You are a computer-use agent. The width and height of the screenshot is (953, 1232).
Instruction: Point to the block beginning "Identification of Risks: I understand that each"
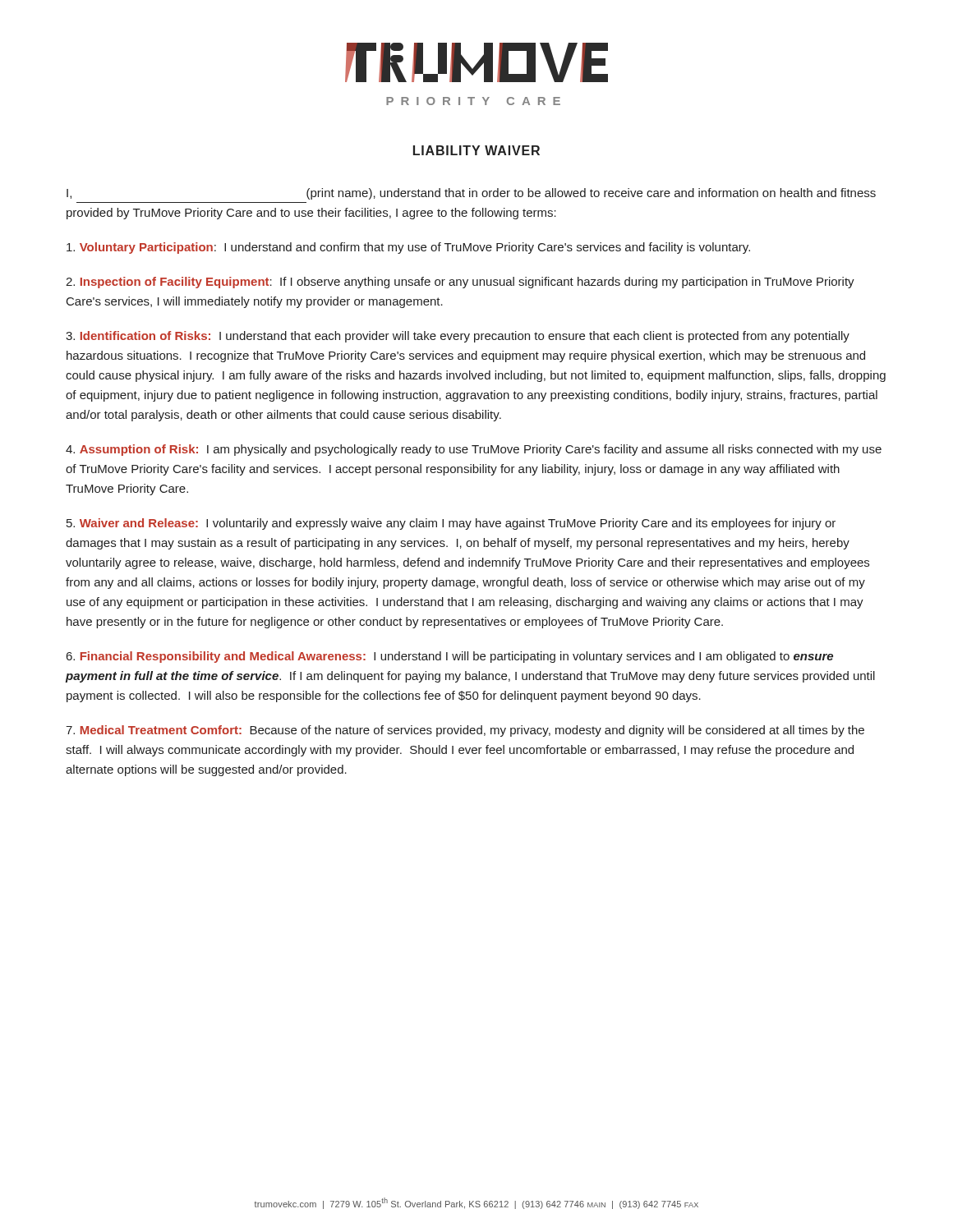[x=476, y=375]
